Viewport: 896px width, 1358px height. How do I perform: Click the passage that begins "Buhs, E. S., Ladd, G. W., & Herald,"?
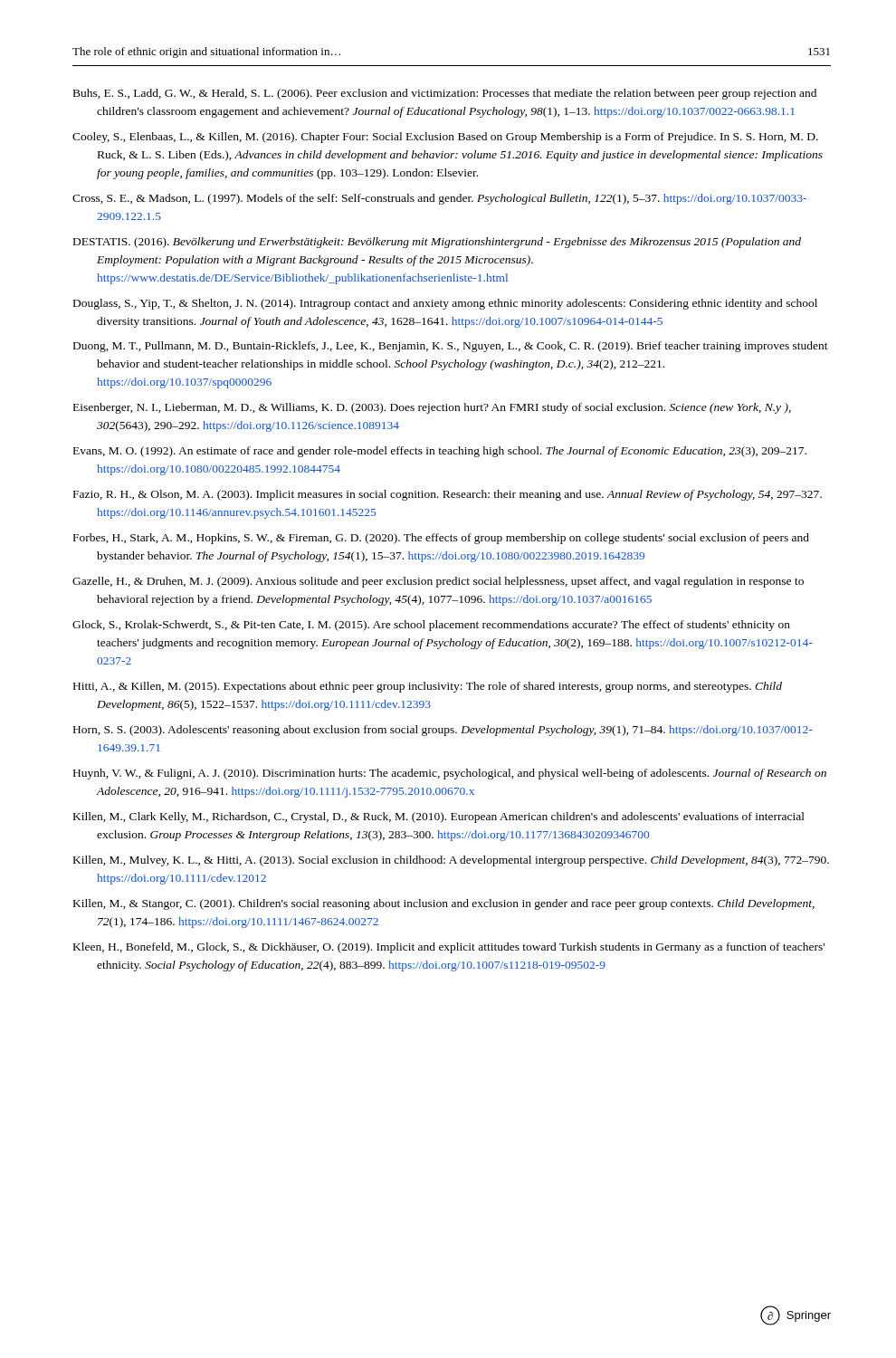coord(445,102)
